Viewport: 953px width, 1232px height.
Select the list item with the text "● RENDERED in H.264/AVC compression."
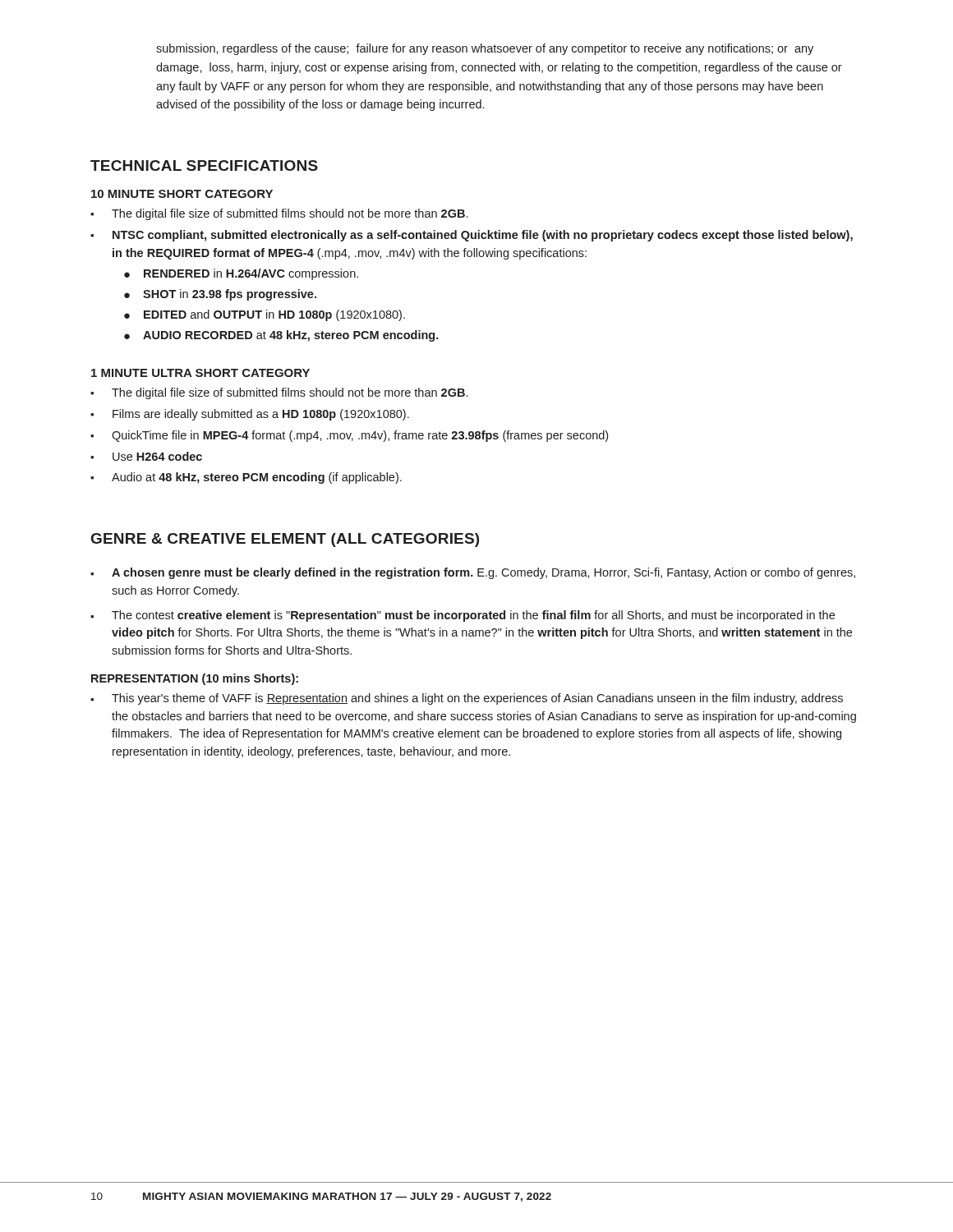click(241, 274)
